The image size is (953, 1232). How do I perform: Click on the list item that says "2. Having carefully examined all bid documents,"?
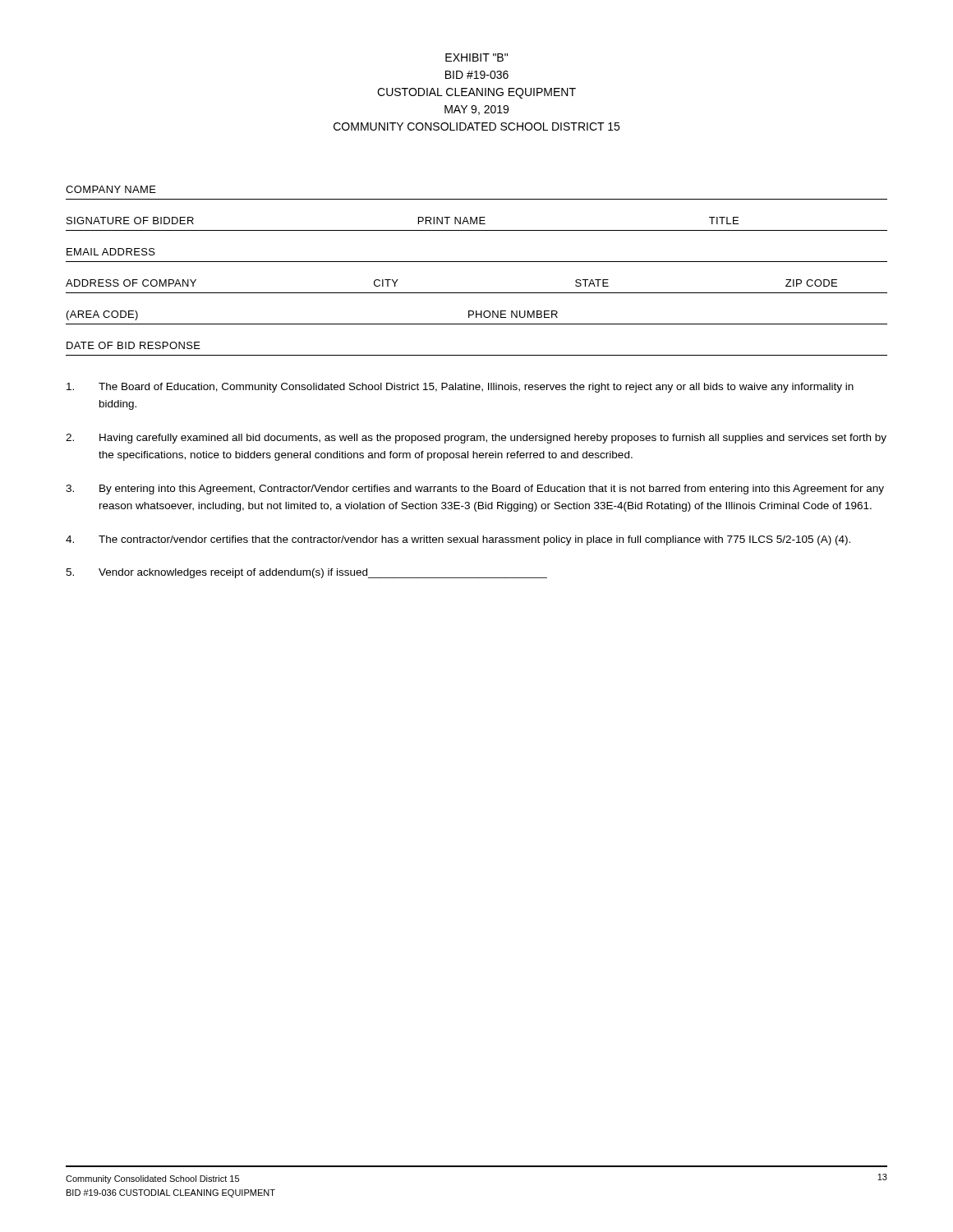pos(476,447)
